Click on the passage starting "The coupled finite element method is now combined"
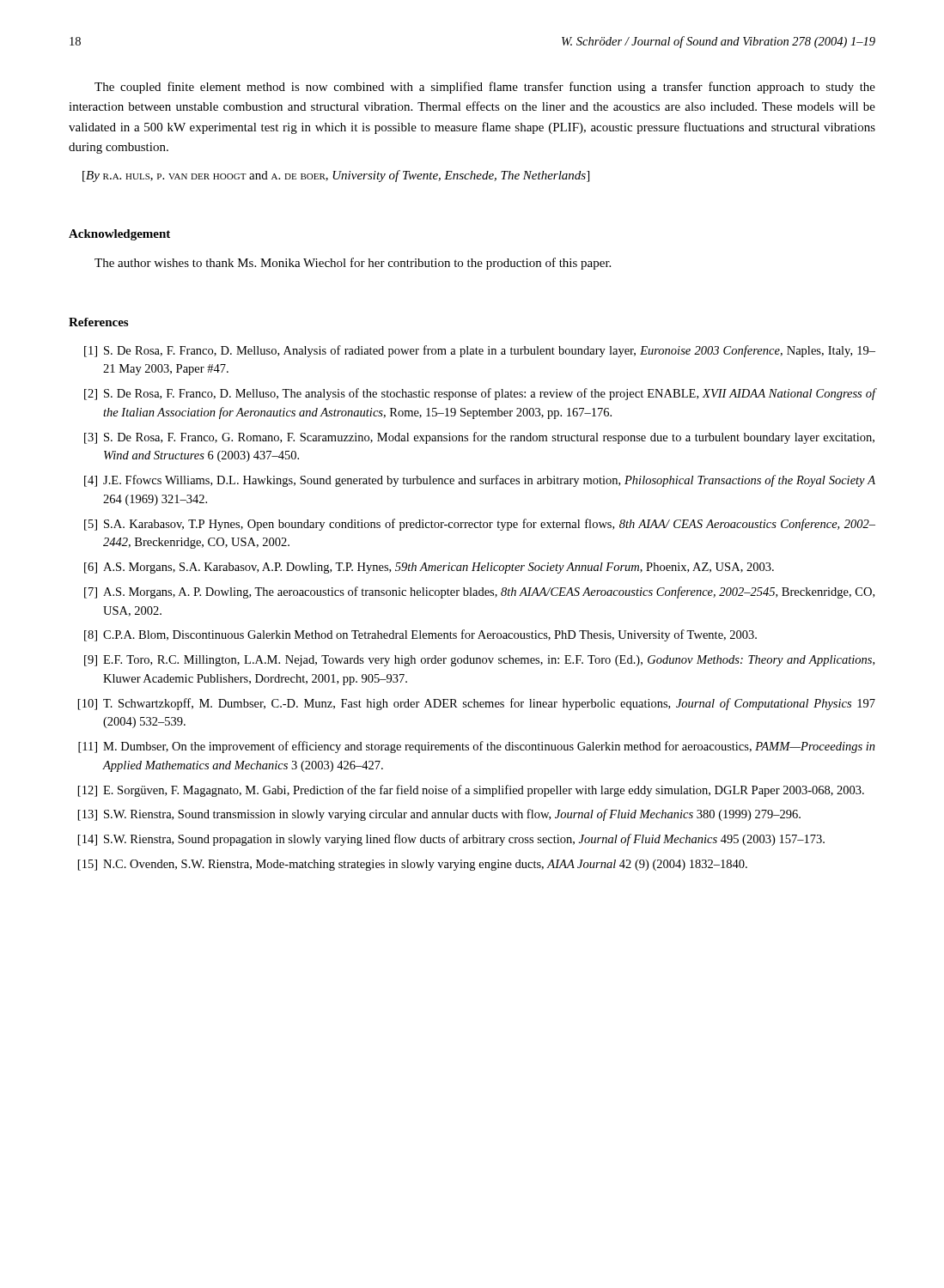944x1288 pixels. (x=472, y=117)
